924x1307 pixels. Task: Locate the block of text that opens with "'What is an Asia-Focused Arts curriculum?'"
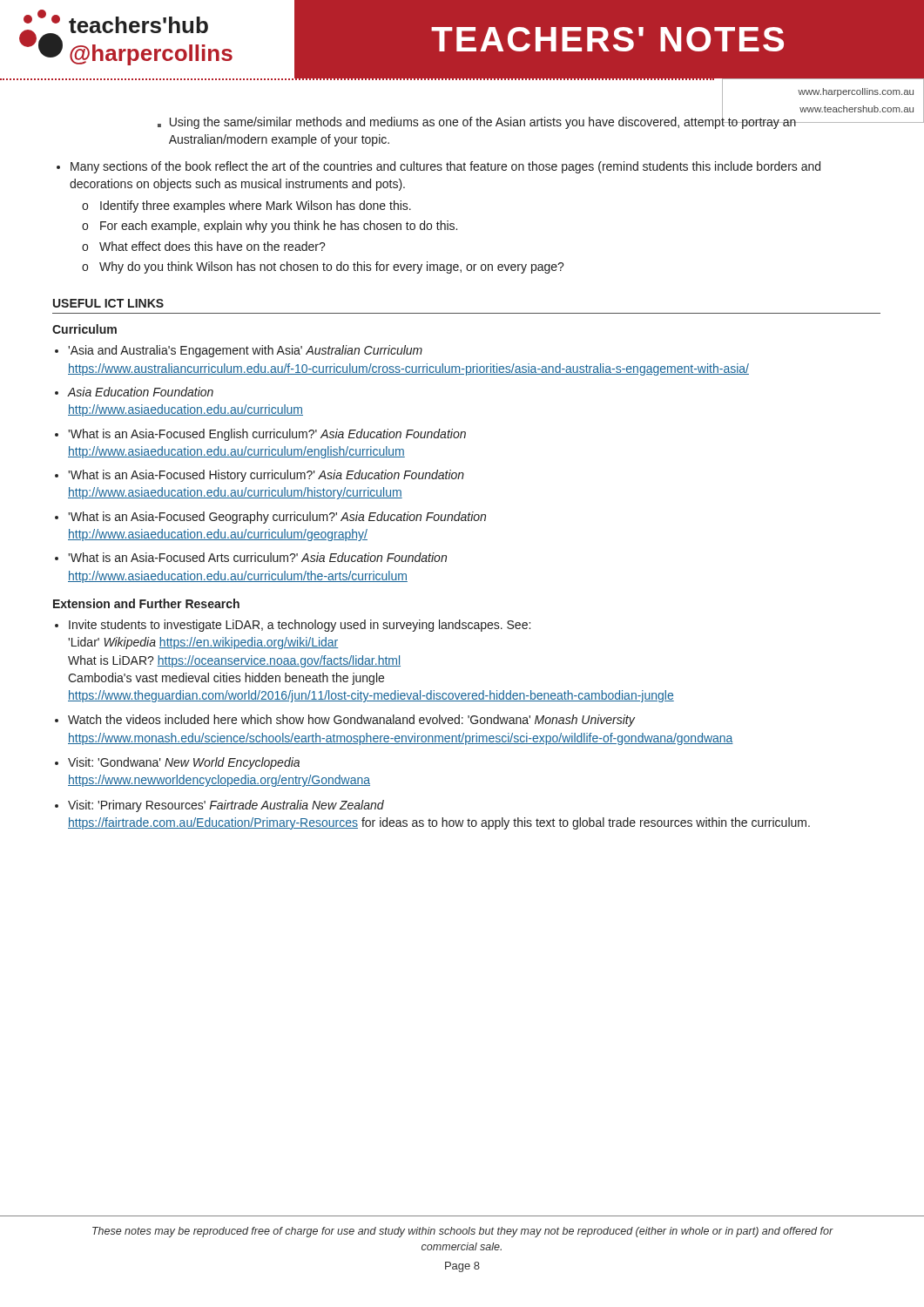(258, 567)
